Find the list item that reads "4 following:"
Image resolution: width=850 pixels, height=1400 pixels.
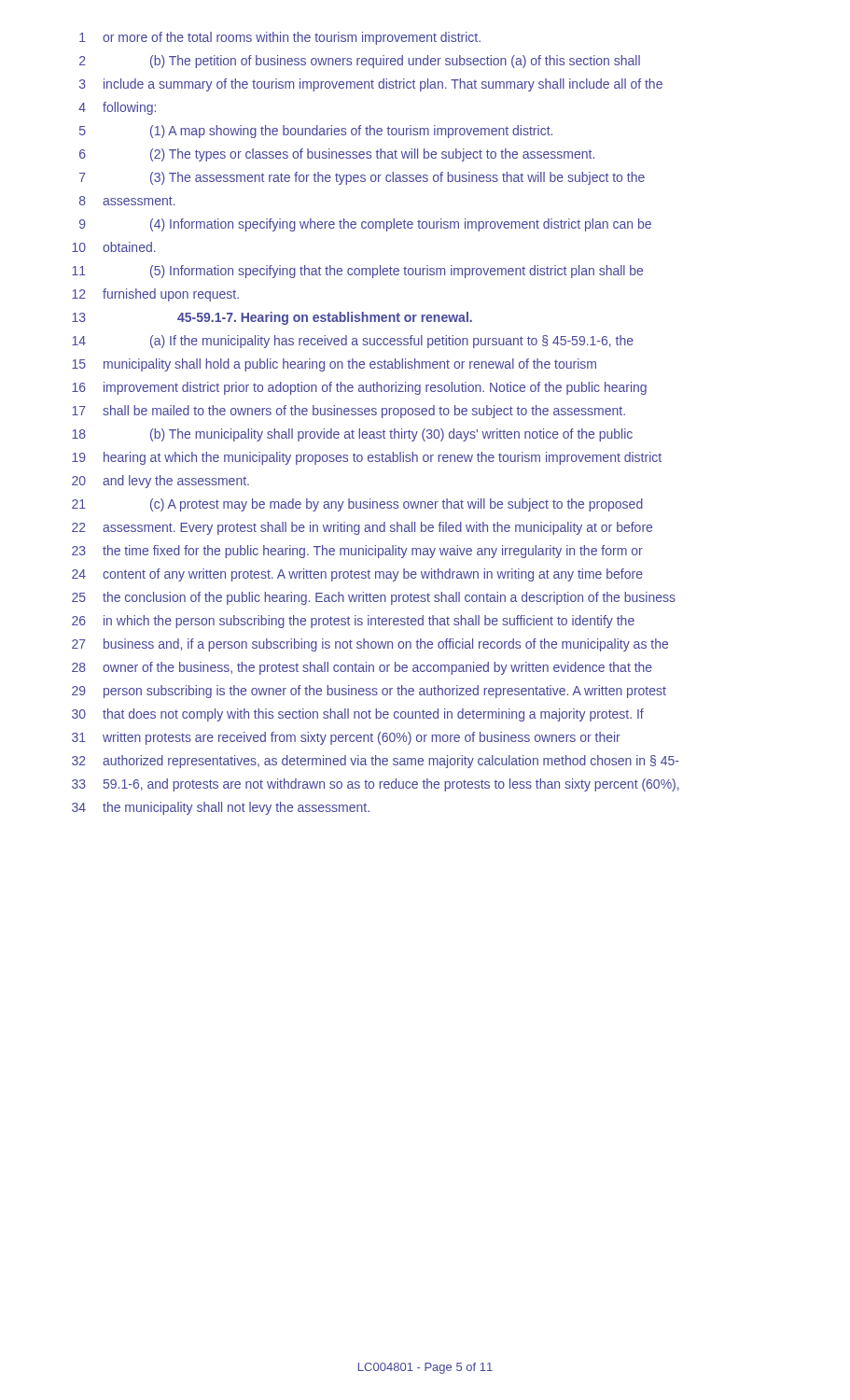coord(117,108)
